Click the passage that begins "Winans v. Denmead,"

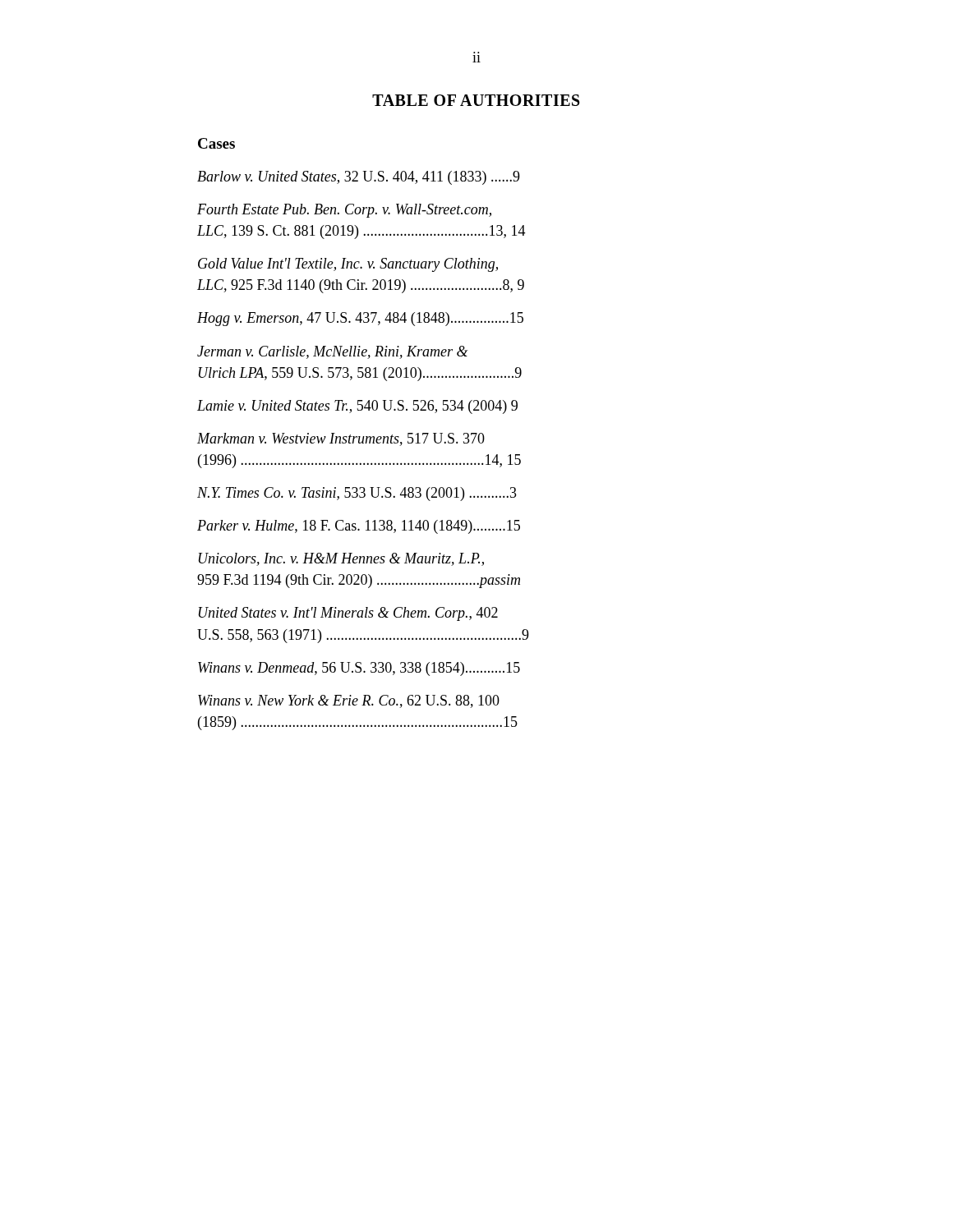tap(359, 667)
